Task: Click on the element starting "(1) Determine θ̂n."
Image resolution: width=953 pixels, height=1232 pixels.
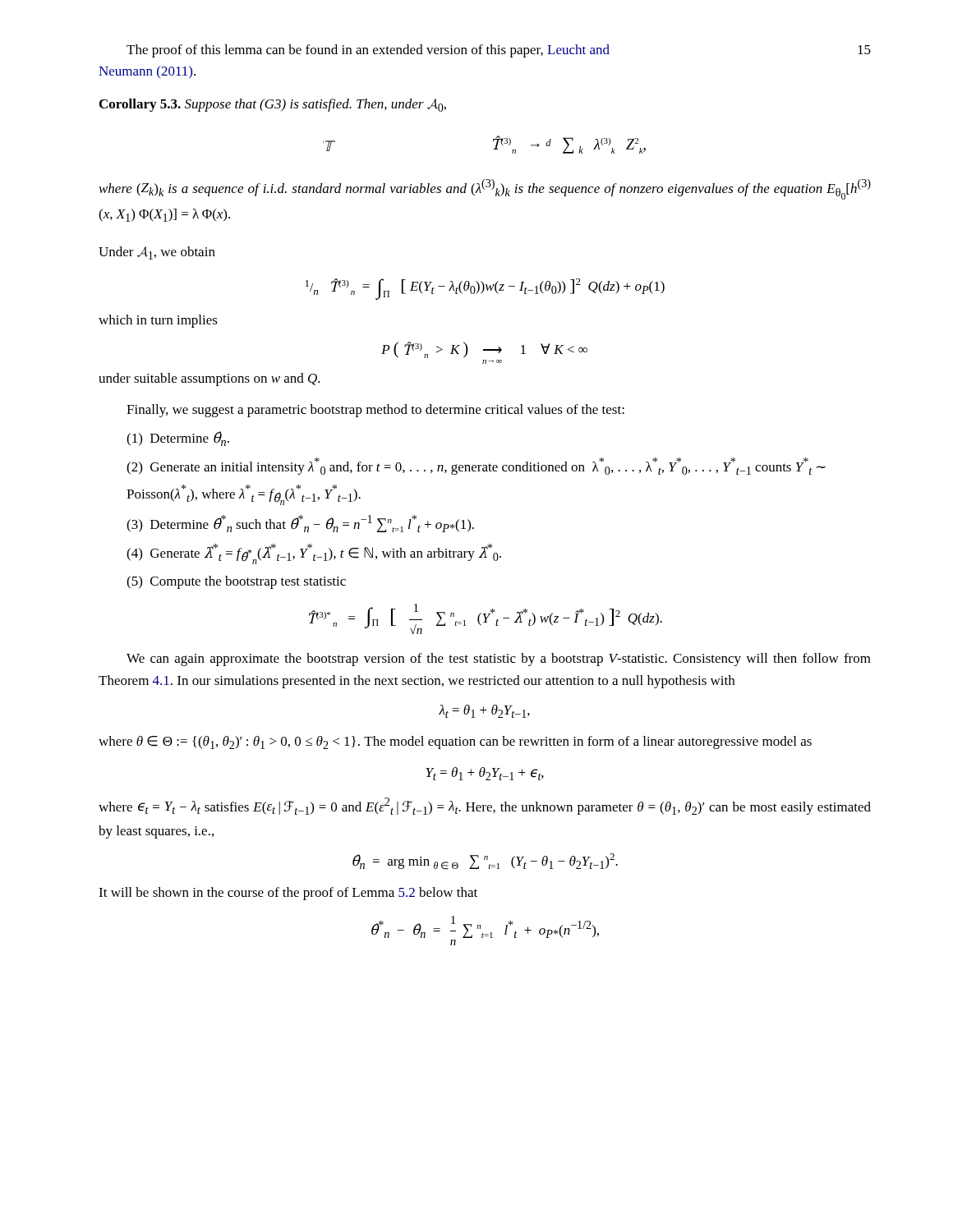Action: pyautogui.click(x=178, y=439)
